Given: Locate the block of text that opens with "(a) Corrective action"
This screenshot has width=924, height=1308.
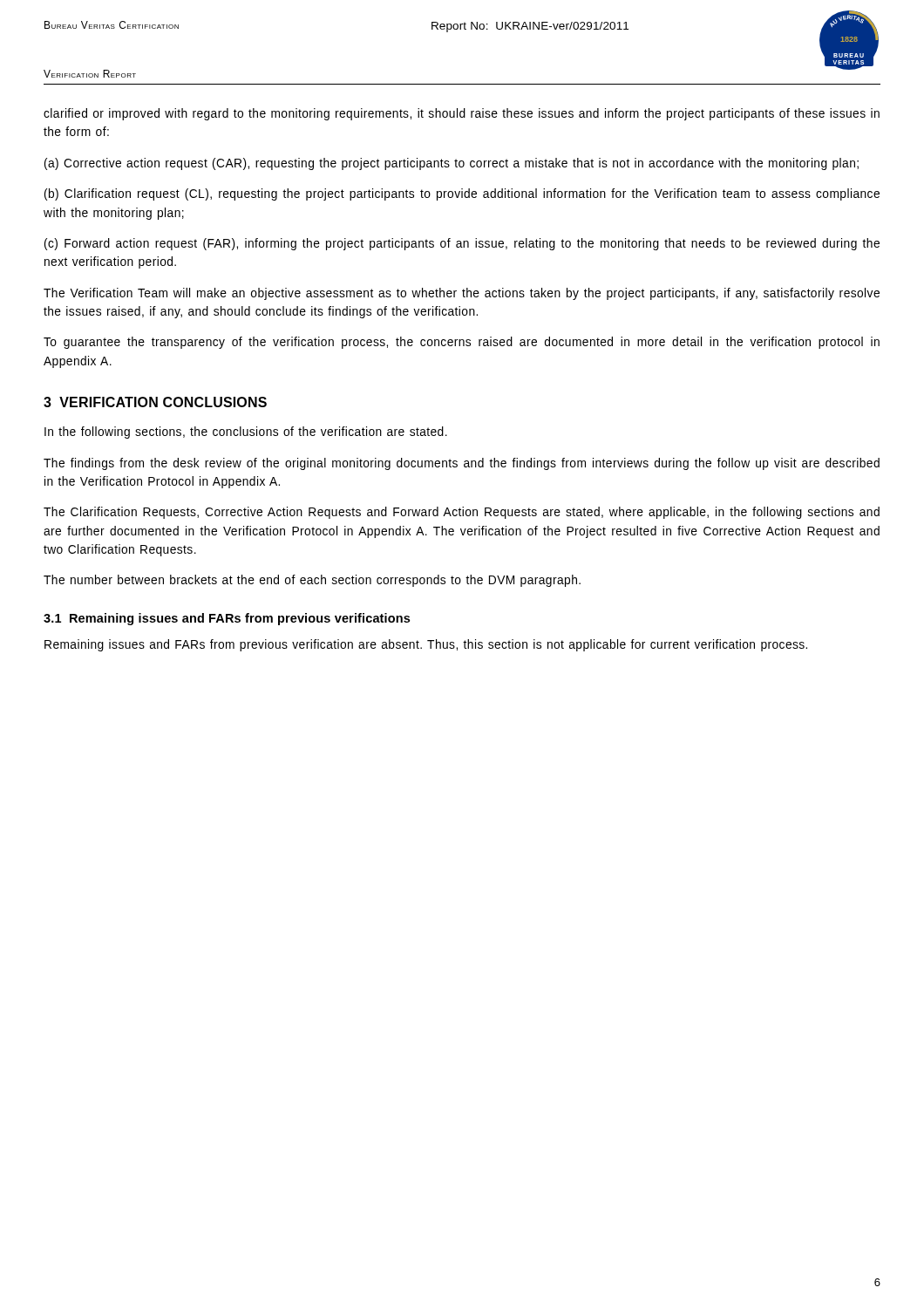Looking at the screenshot, I should coord(452,163).
